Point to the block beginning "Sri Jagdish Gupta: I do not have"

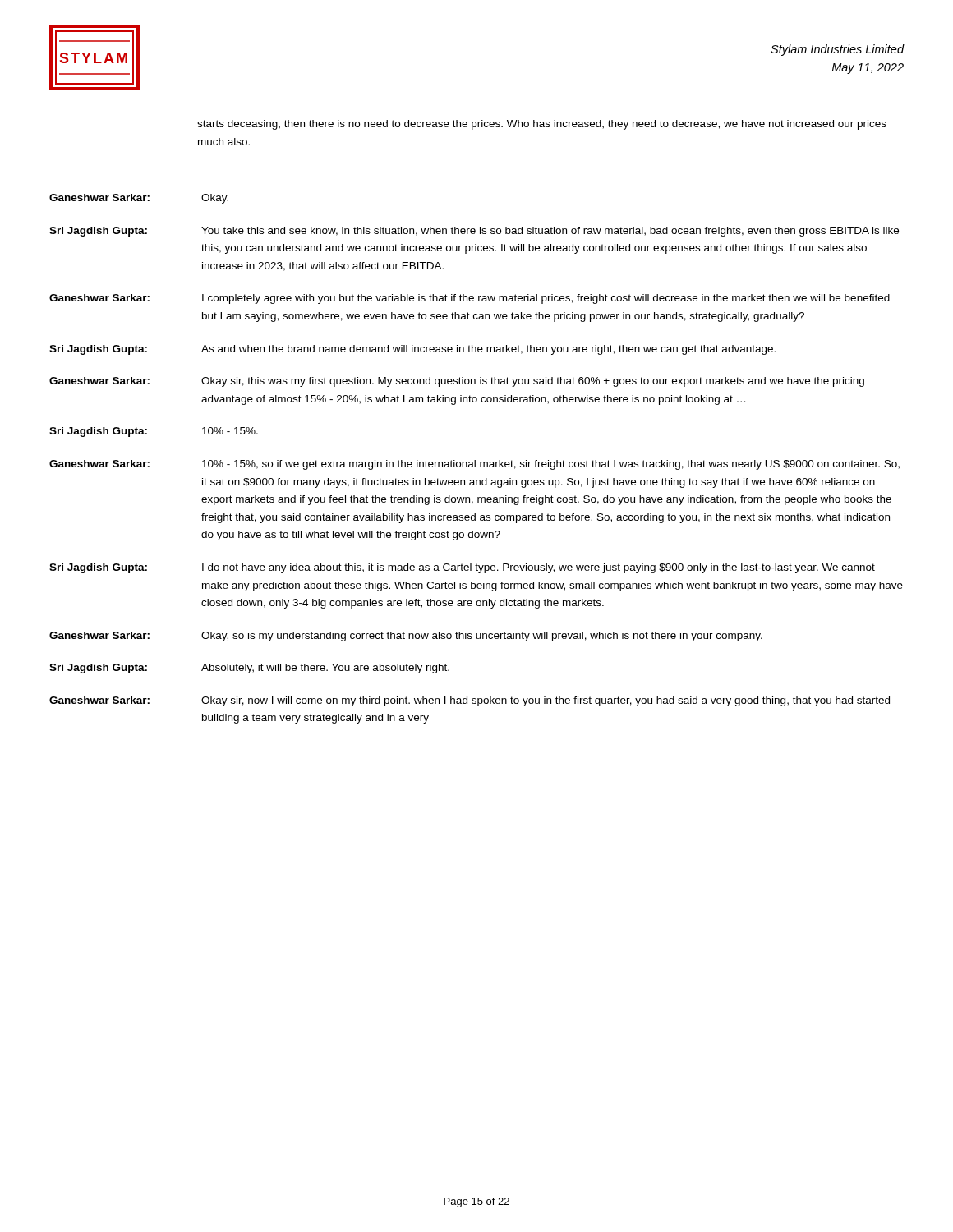coord(476,585)
